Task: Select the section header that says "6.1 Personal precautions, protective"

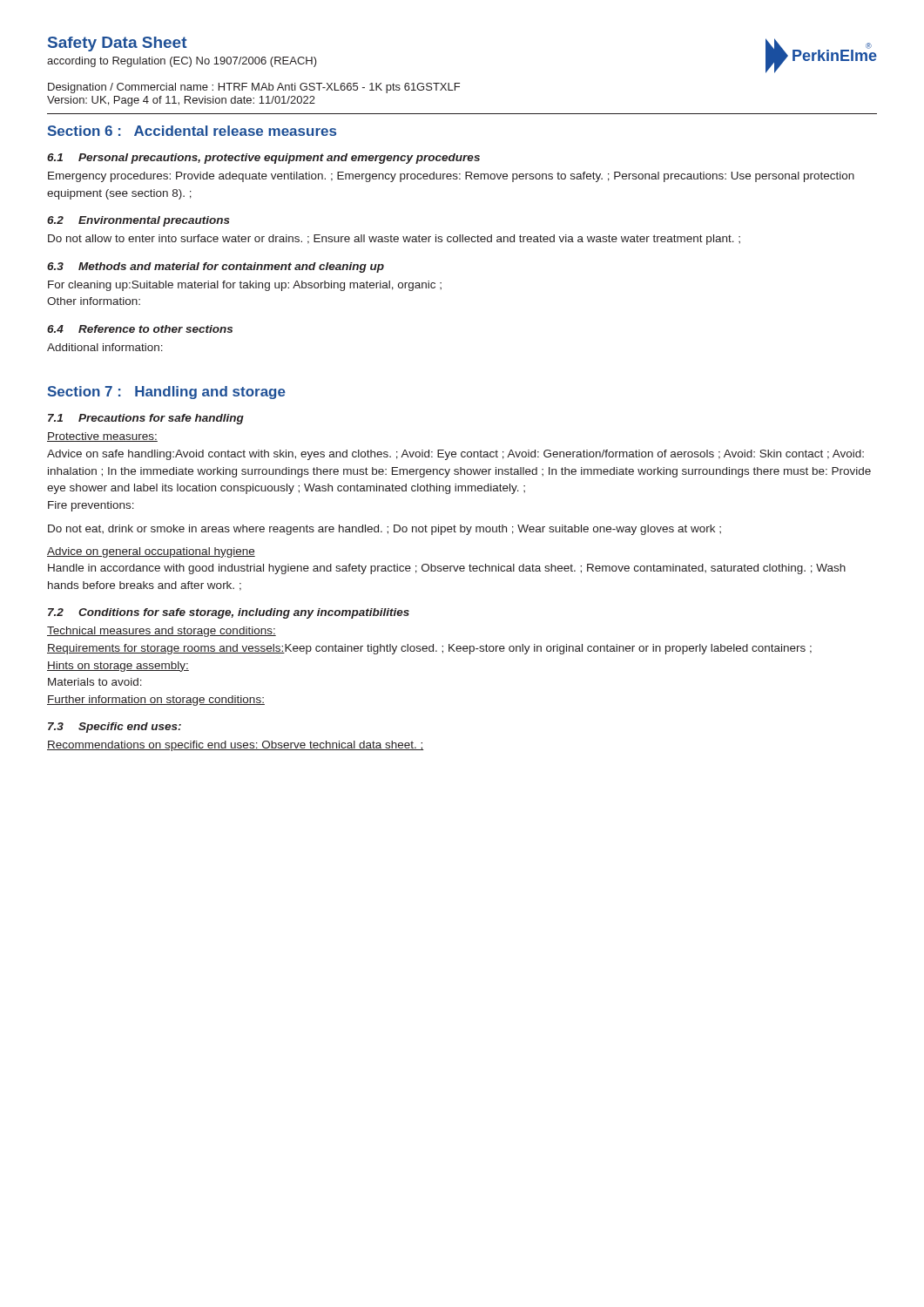Action: pyautogui.click(x=264, y=157)
